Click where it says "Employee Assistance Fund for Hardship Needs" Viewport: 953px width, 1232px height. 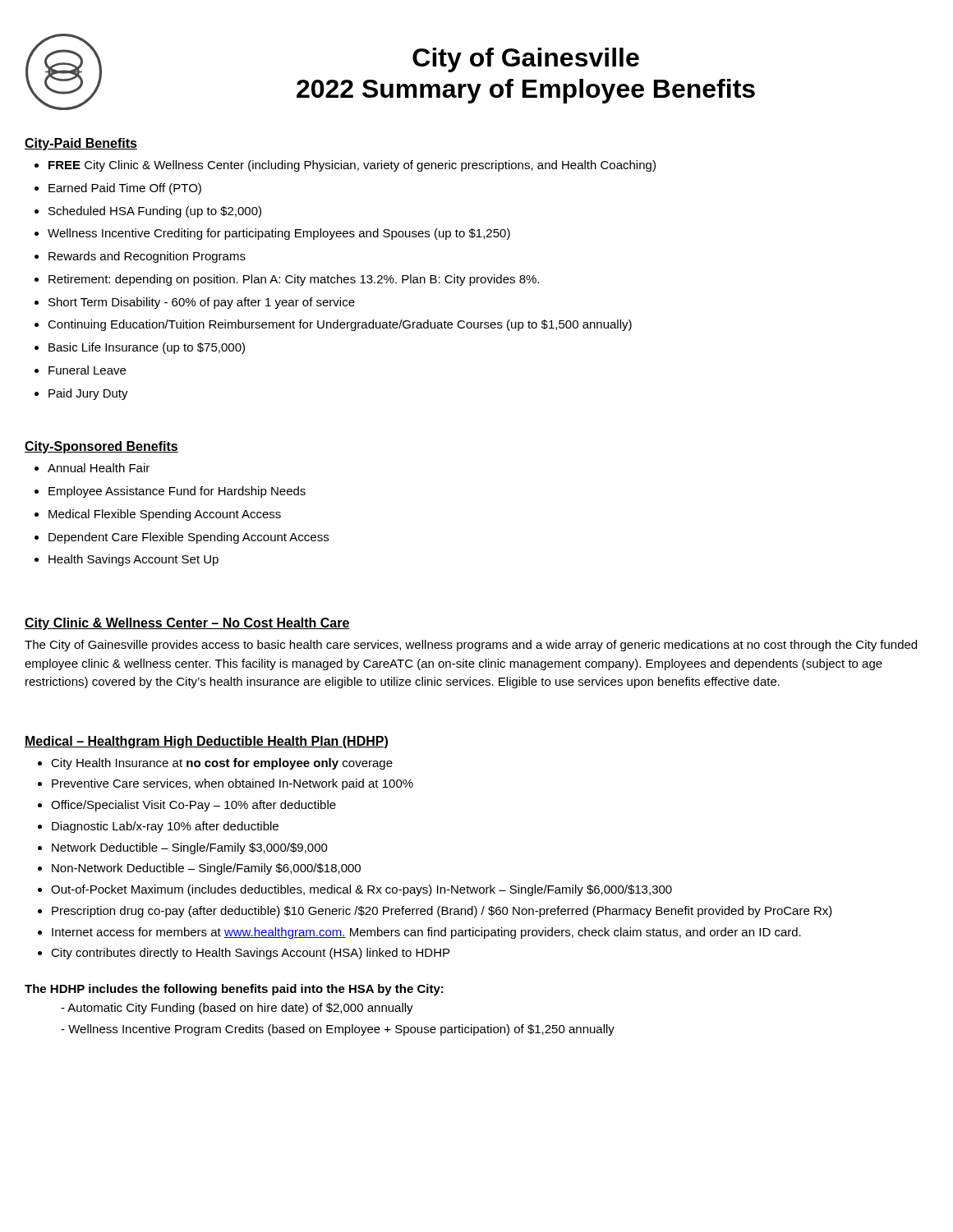170,492
